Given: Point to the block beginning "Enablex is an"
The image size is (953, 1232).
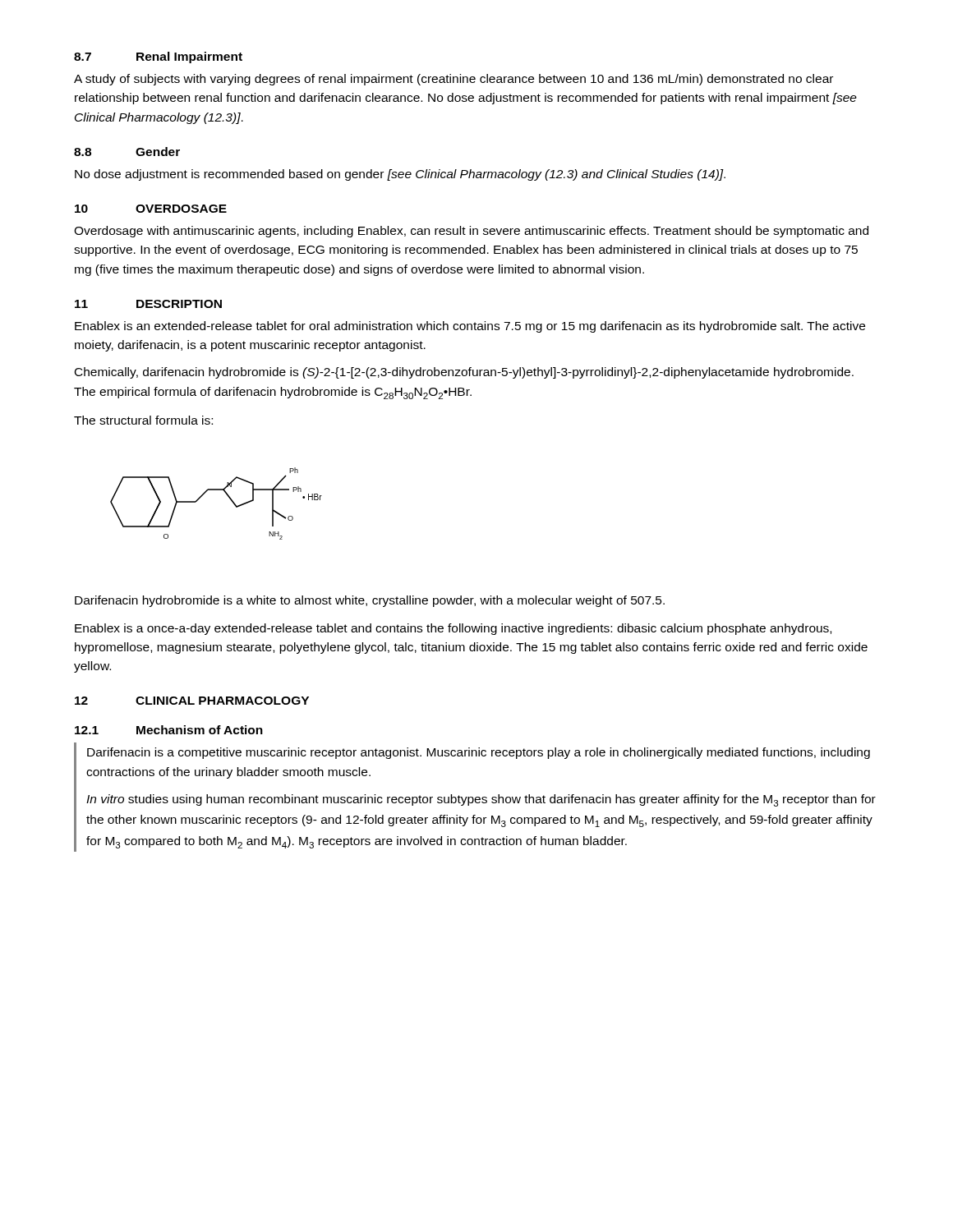Looking at the screenshot, I should [x=476, y=335].
